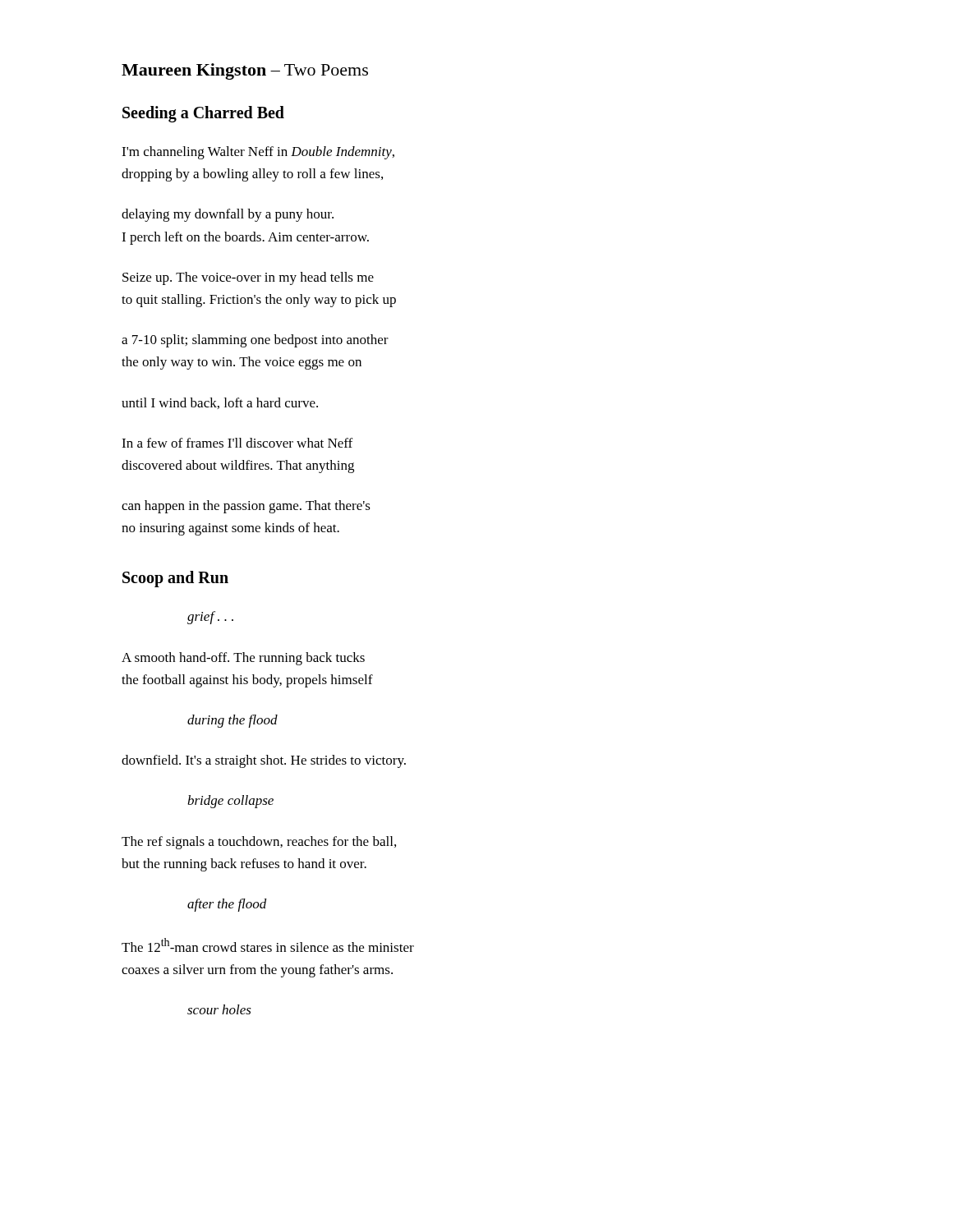Screen dimensions: 1232x953
Task: Locate the section header that says "Seeding a Charred Bed"
Action: [x=203, y=113]
